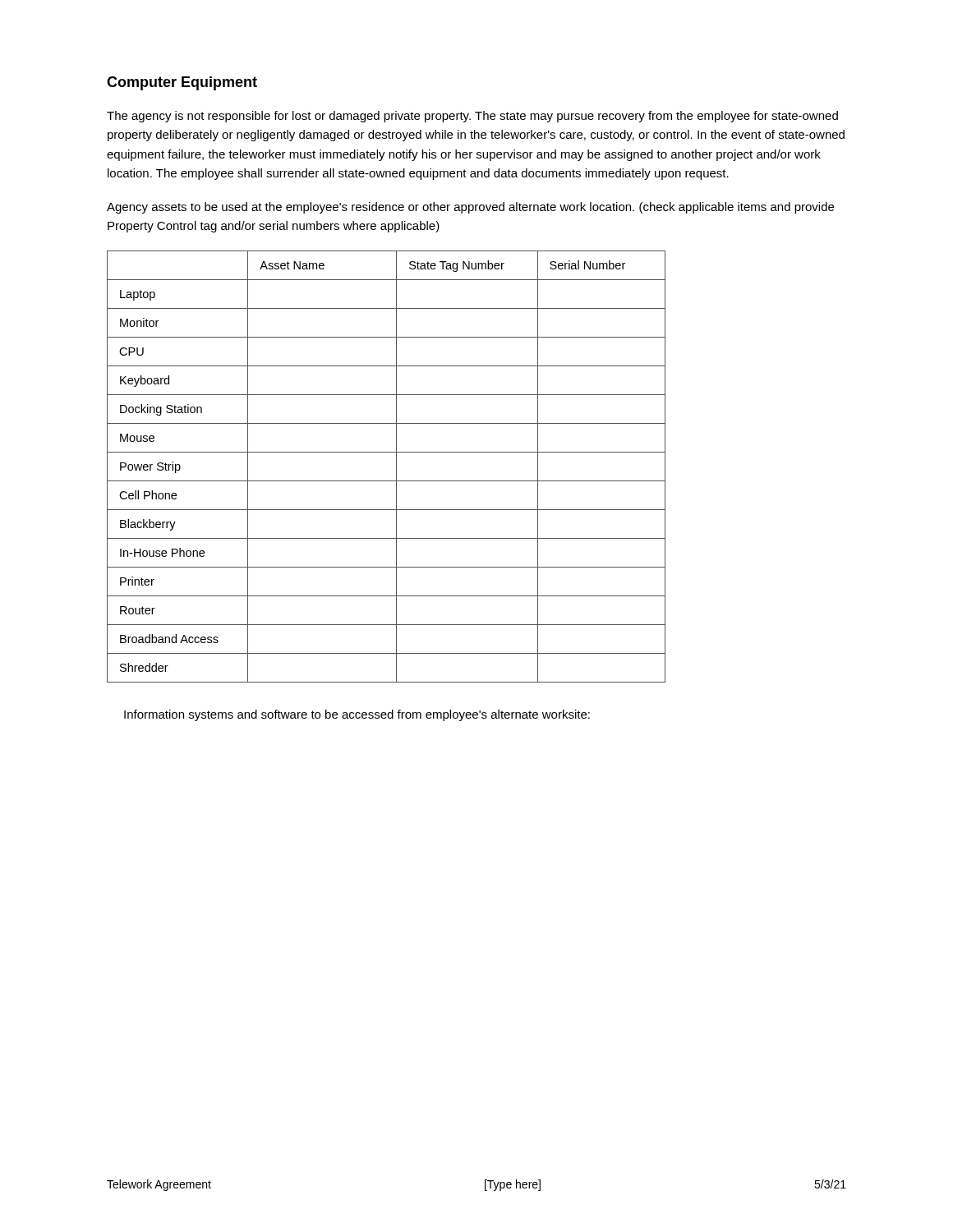Click on the text block that says "Information systems and software"
The image size is (953, 1232).
click(x=357, y=714)
